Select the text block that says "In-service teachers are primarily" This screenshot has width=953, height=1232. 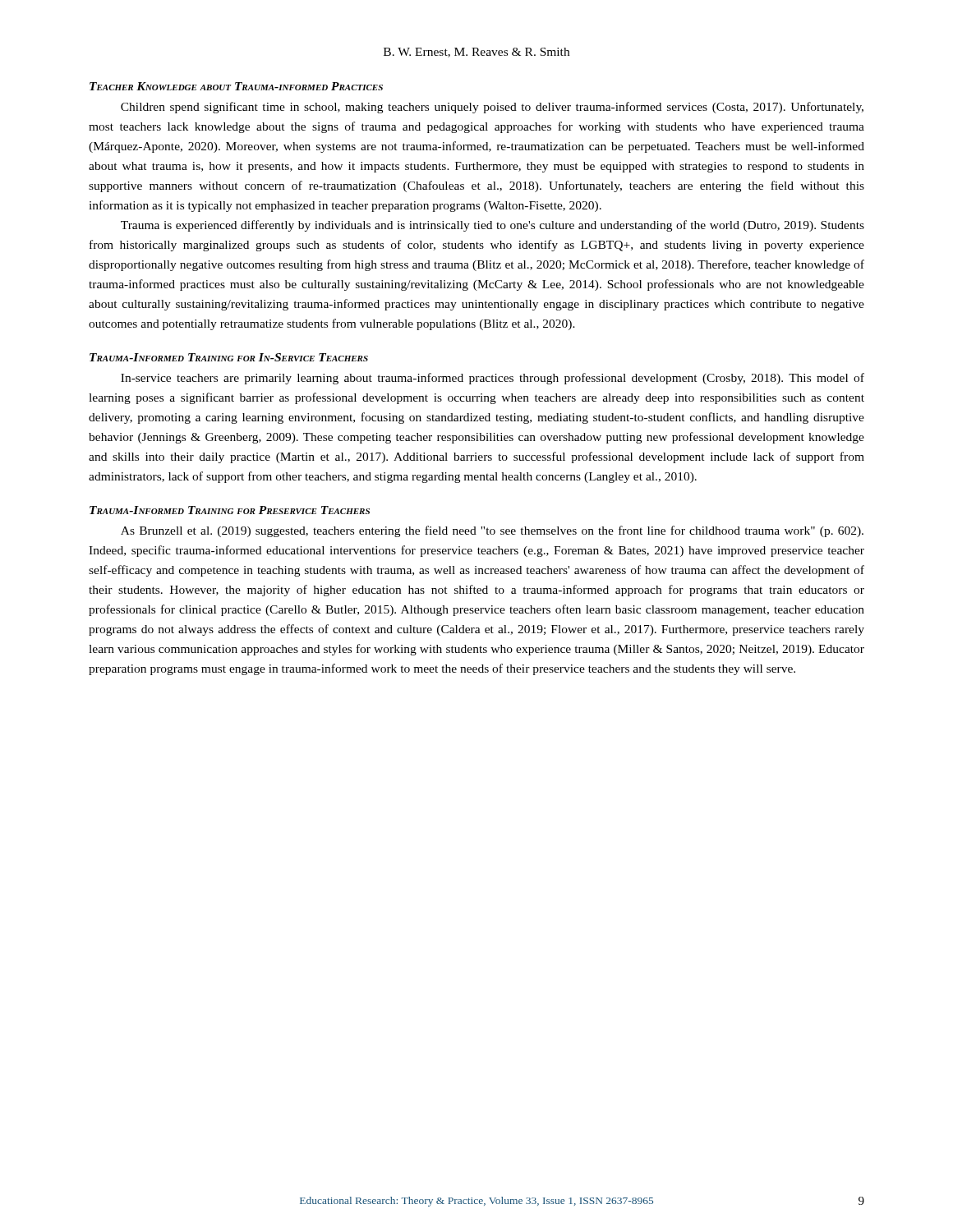(476, 427)
